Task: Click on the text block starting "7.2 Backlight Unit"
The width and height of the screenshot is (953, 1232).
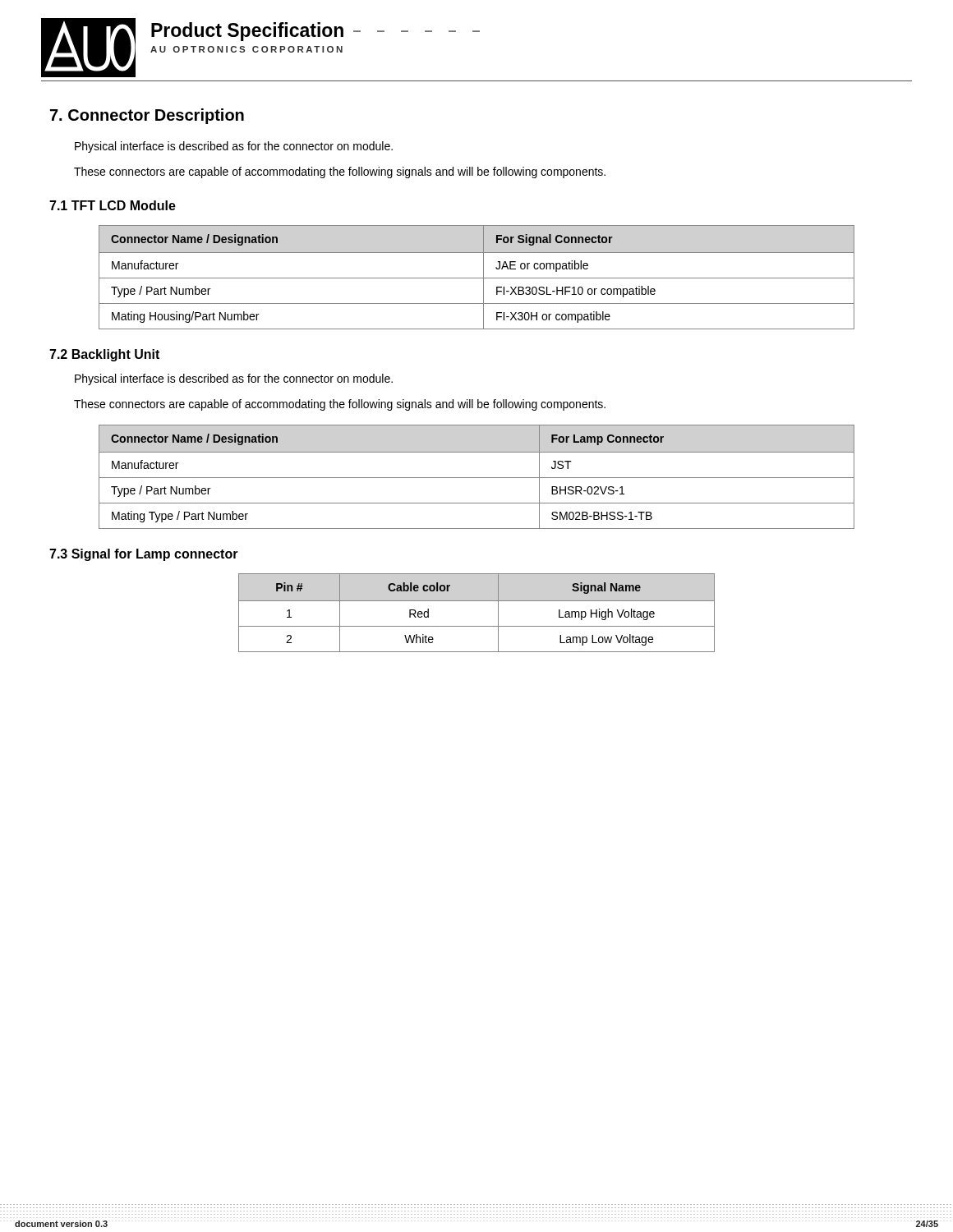Action: [x=104, y=354]
